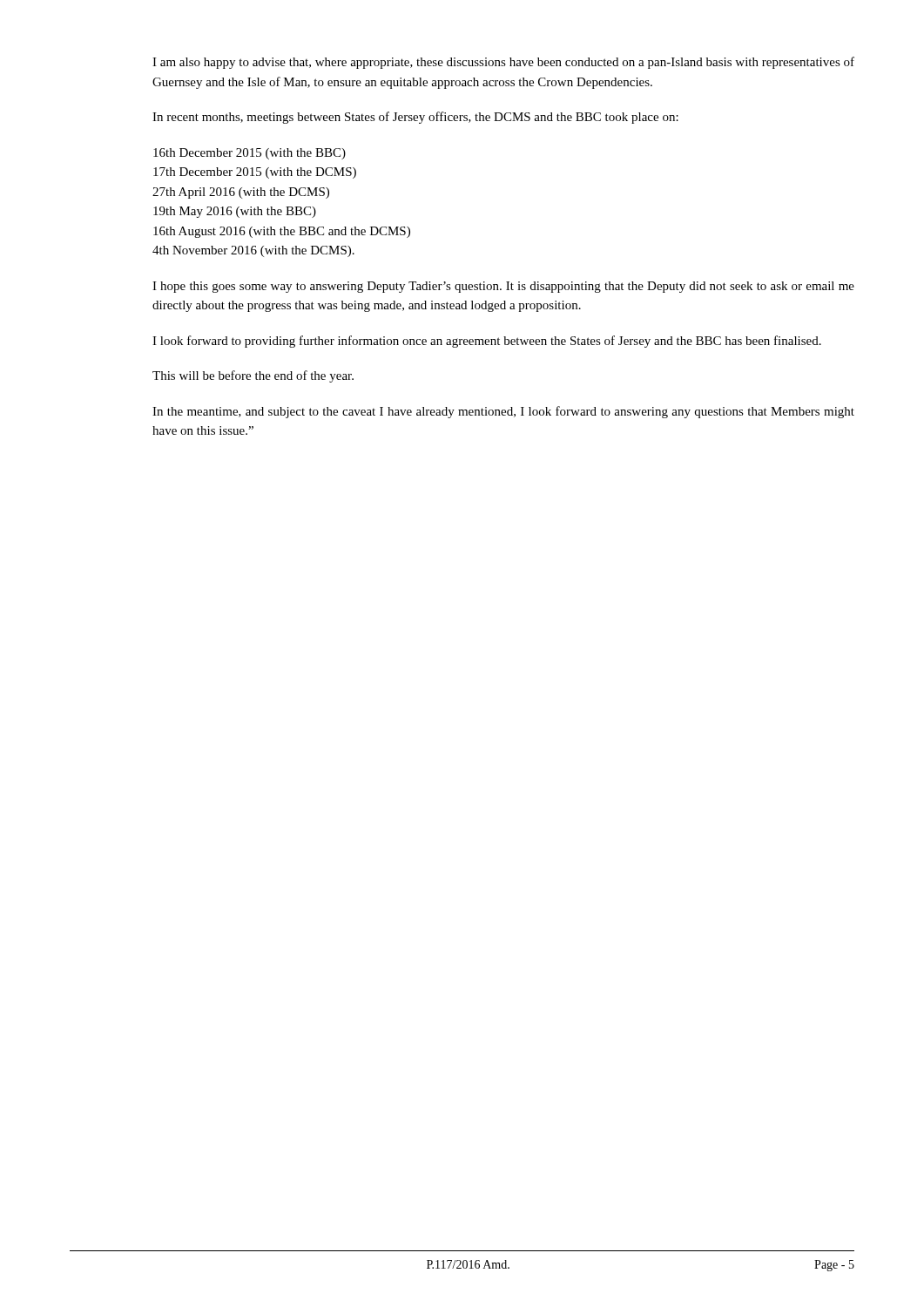Select the text block containing "I hope this goes some way to answering"
Viewport: 924px width, 1307px height.
(503, 295)
